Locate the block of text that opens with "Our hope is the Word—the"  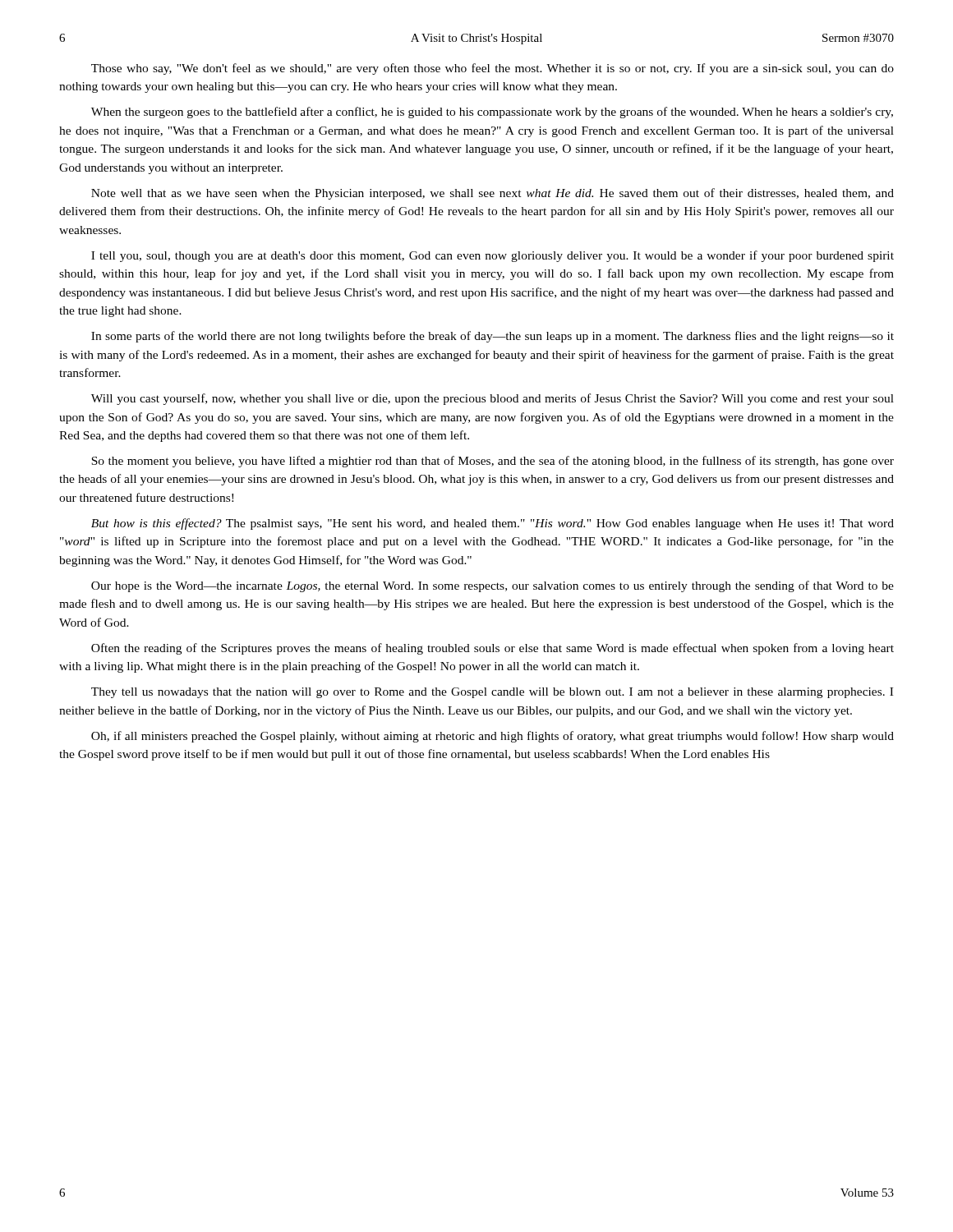476,603
